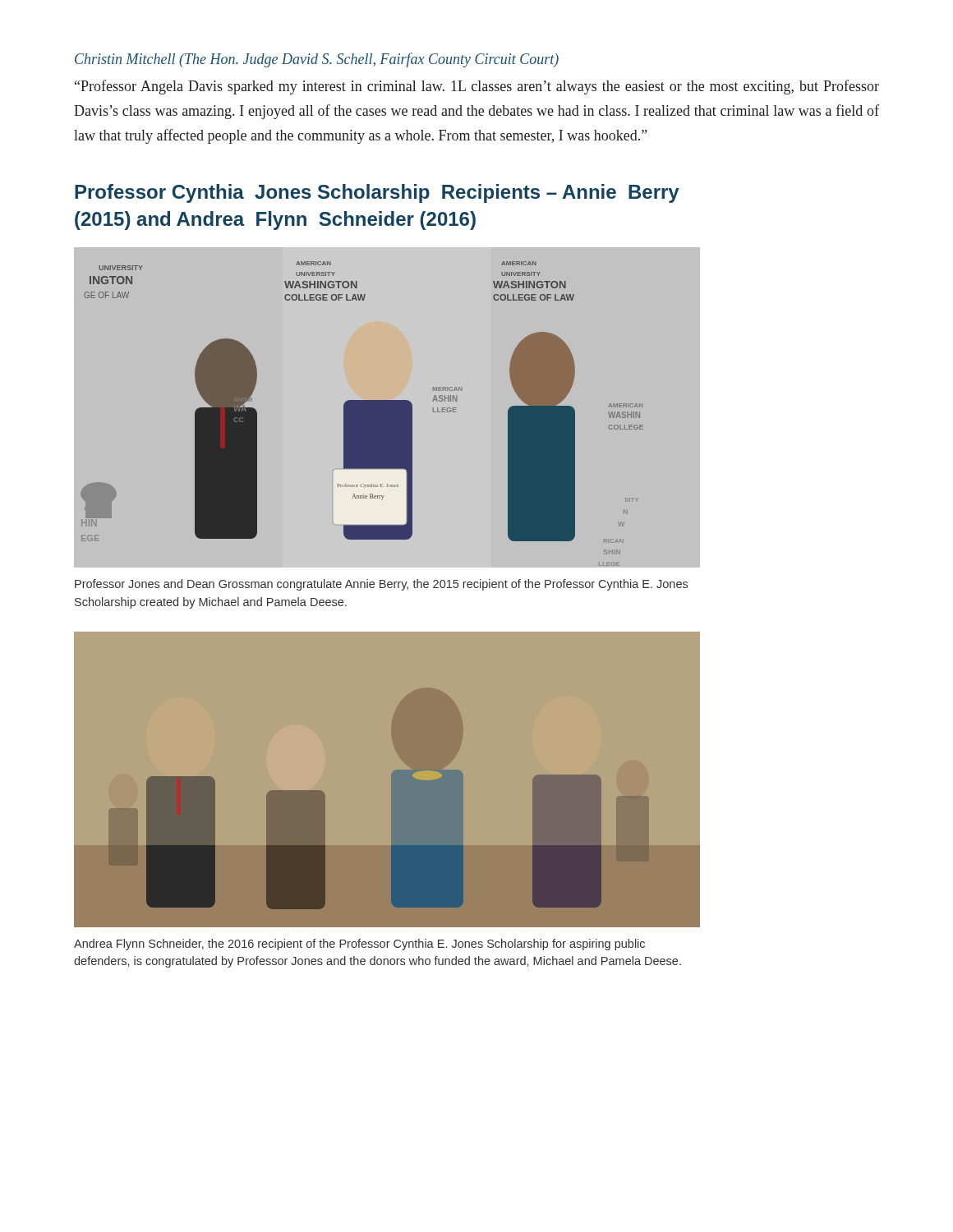Find the passage starting "Andrea Flynn Schneider,"
The width and height of the screenshot is (953, 1232).
[x=378, y=952]
